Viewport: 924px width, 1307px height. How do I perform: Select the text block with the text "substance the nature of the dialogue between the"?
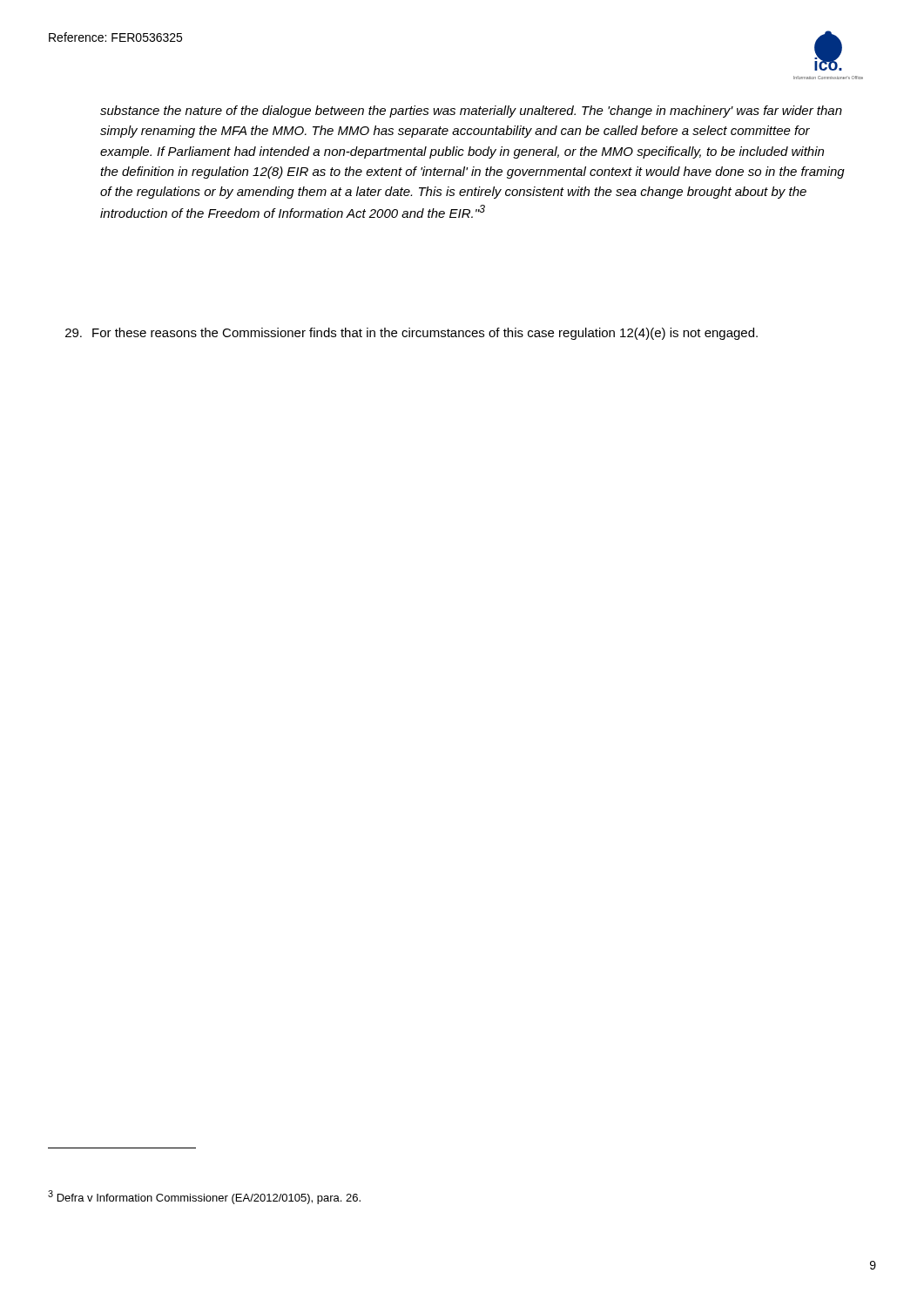472,162
